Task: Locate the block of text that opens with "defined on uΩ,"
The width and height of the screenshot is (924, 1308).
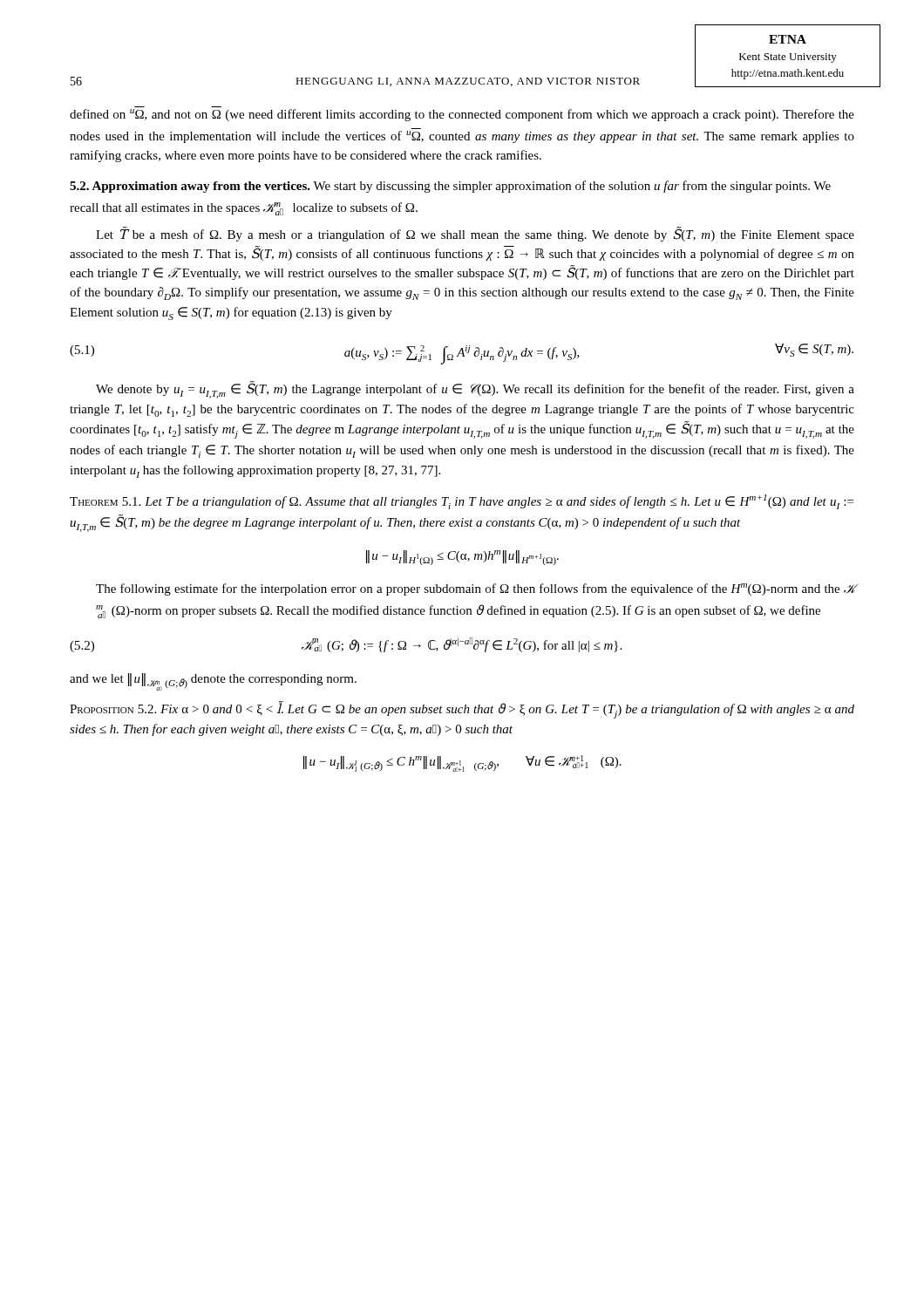Action: click(462, 133)
